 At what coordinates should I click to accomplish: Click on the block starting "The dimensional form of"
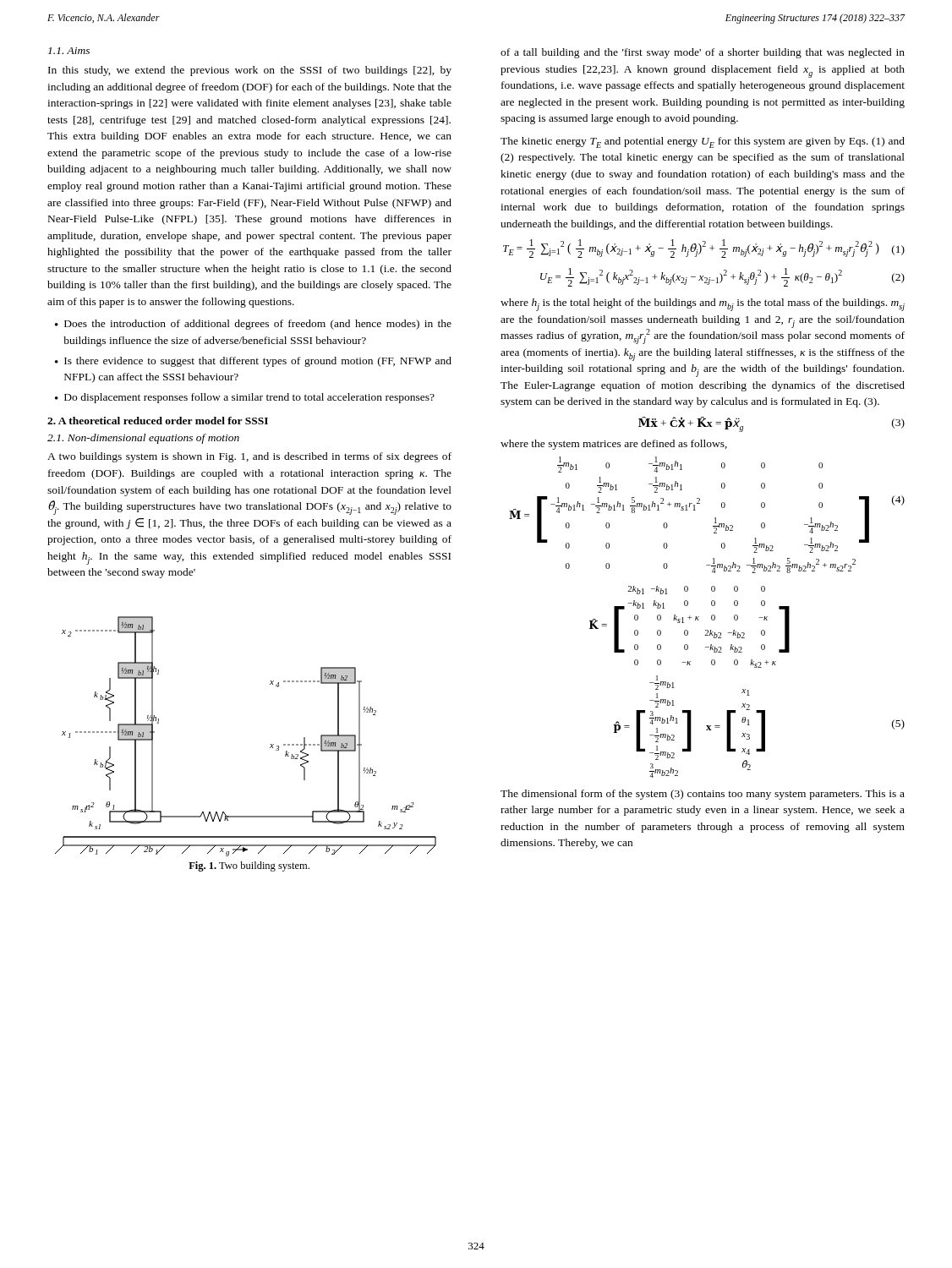[703, 818]
